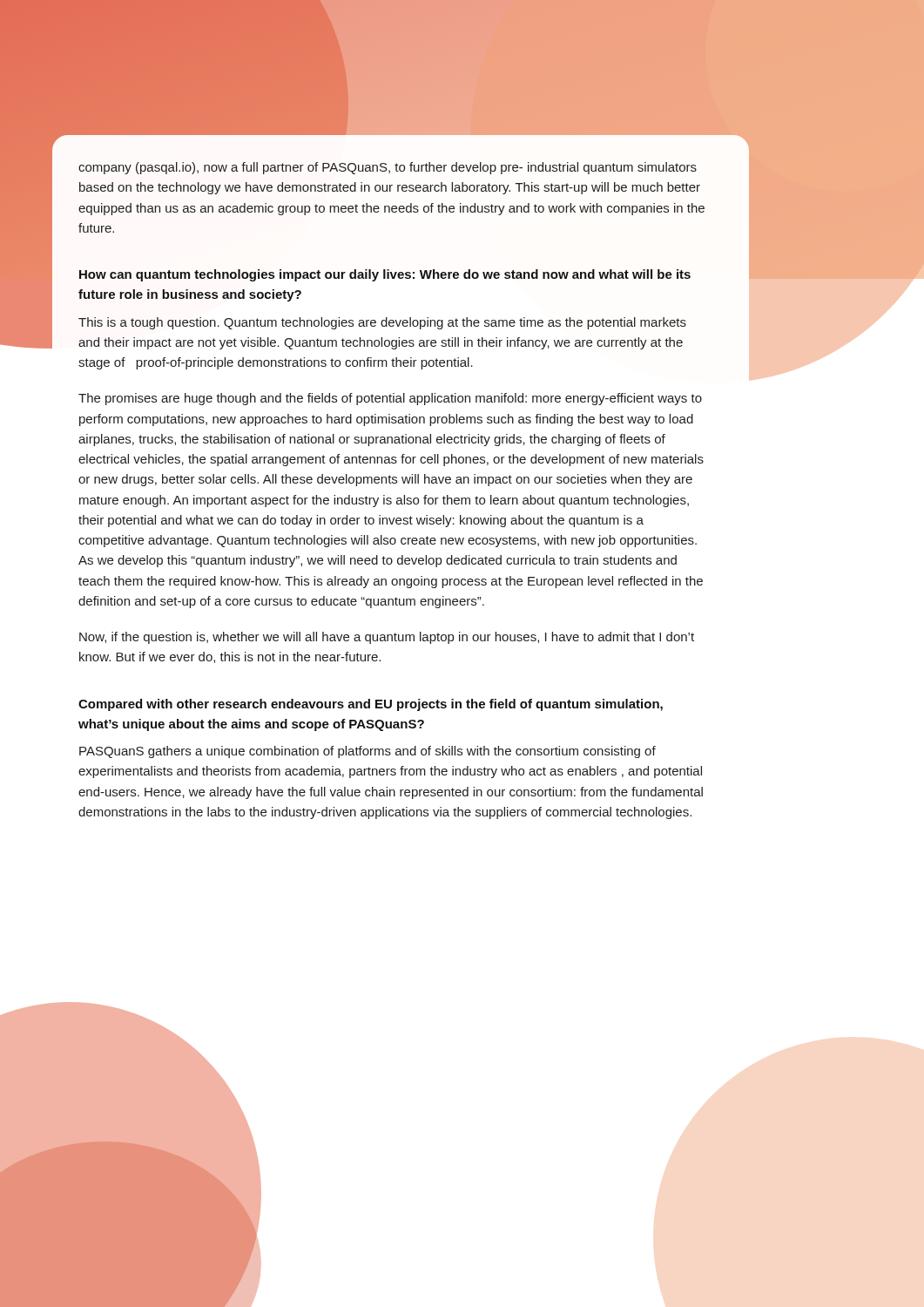Select the text block starting "How can quantum technologies impact our daily lives:"

pos(385,284)
